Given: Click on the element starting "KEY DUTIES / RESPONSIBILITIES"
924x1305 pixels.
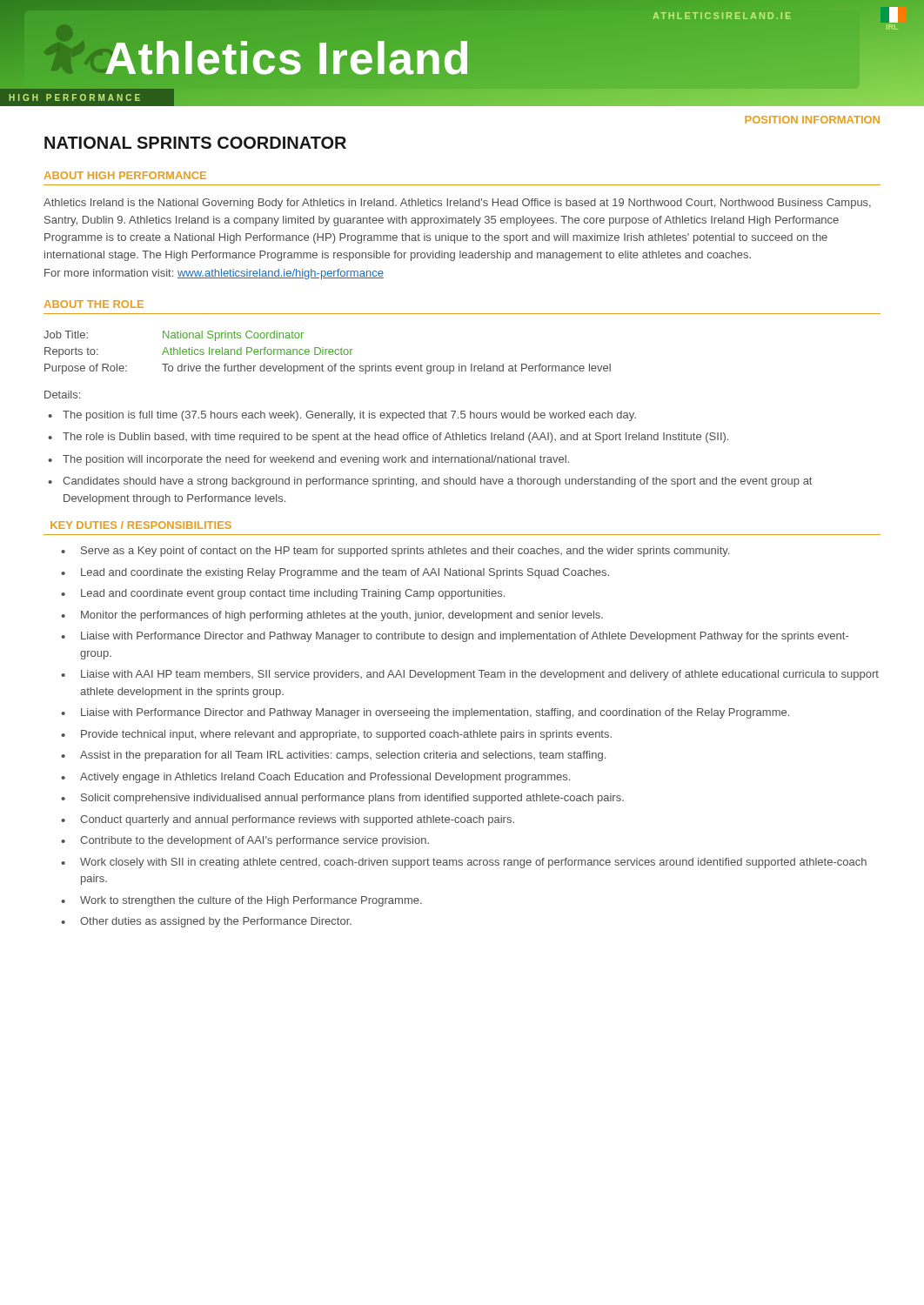Looking at the screenshot, I should (x=138, y=525).
